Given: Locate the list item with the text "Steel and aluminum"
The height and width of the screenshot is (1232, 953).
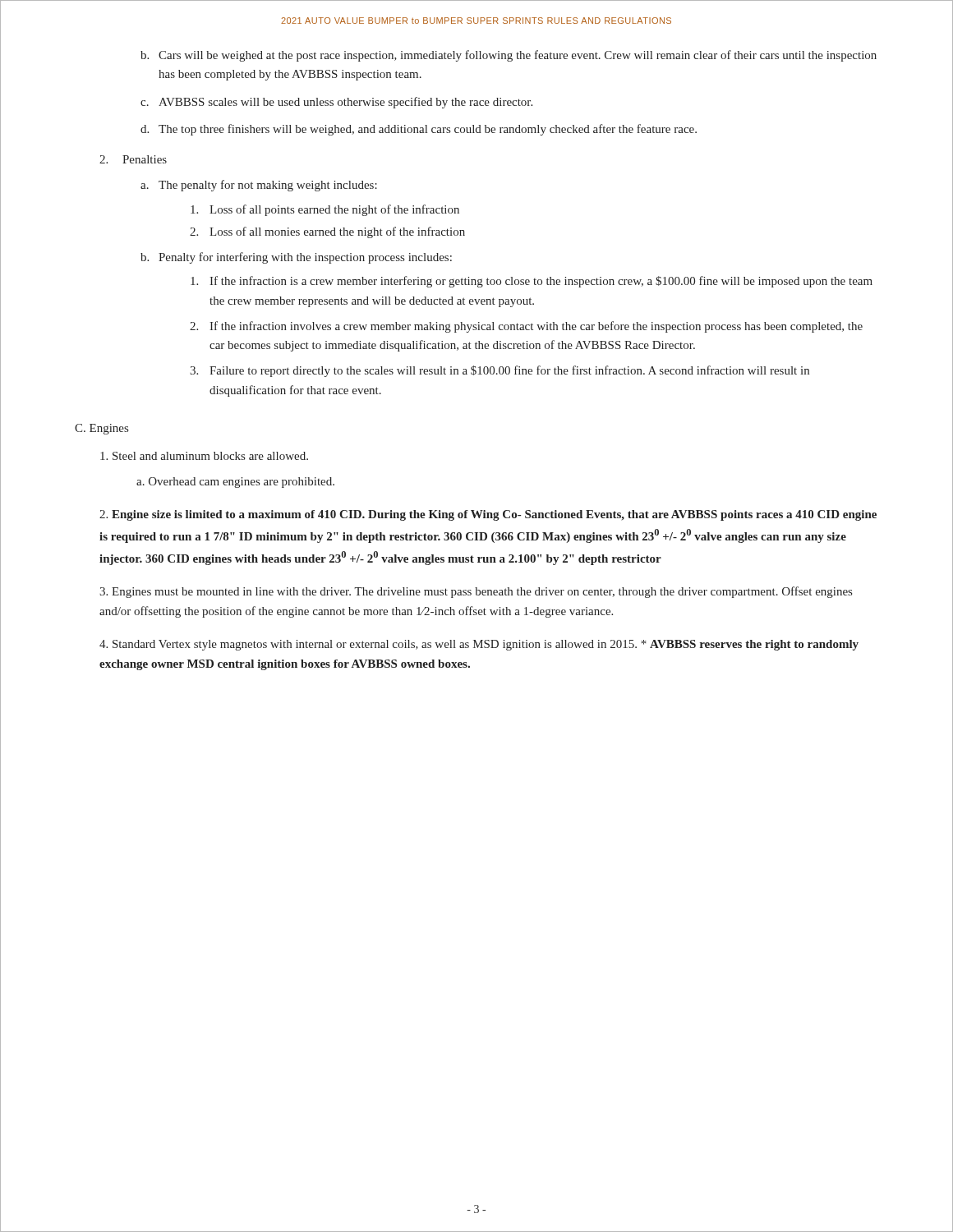Looking at the screenshot, I should 204,456.
